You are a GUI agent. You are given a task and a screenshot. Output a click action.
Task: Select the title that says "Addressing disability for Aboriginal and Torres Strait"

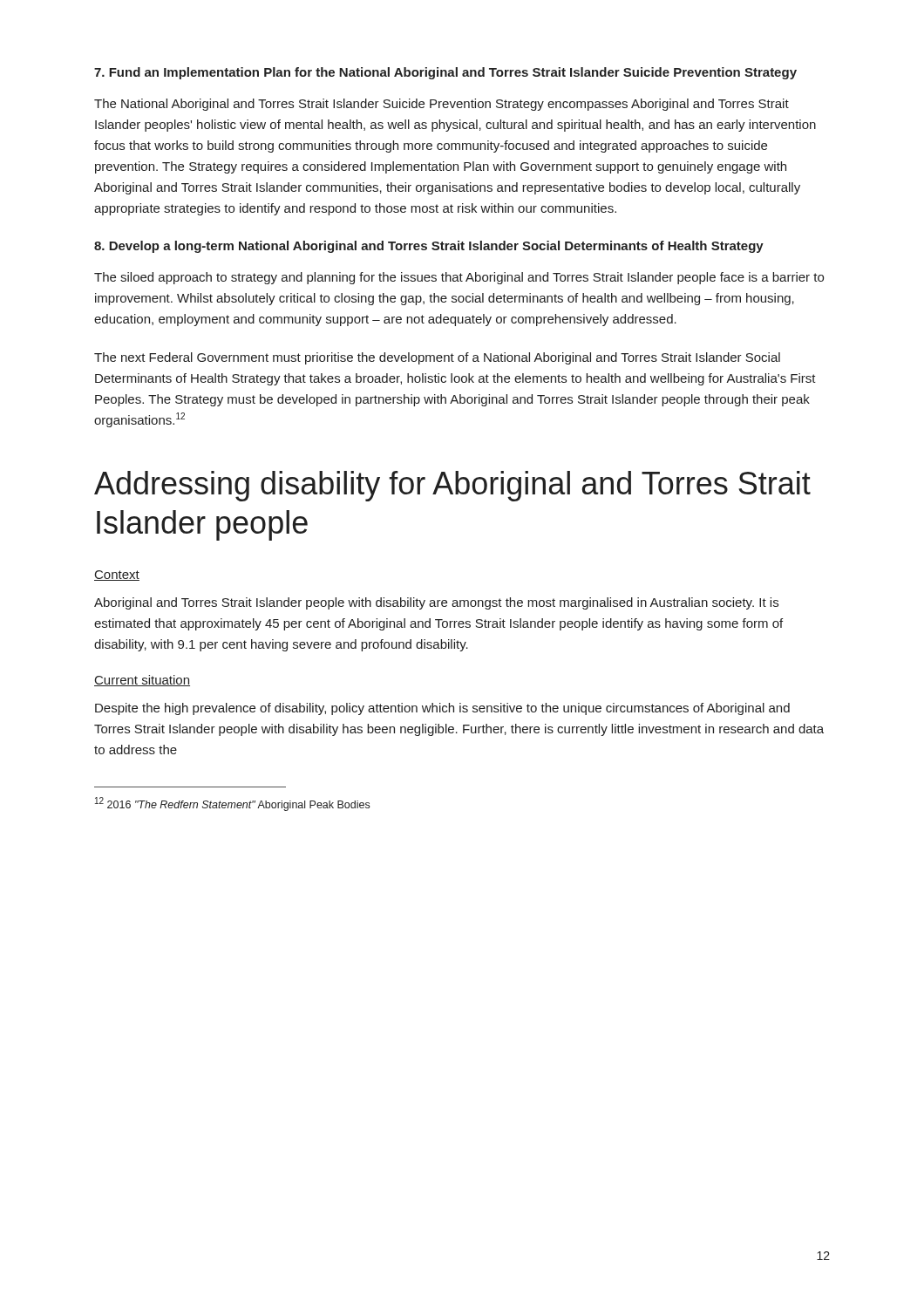452,503
